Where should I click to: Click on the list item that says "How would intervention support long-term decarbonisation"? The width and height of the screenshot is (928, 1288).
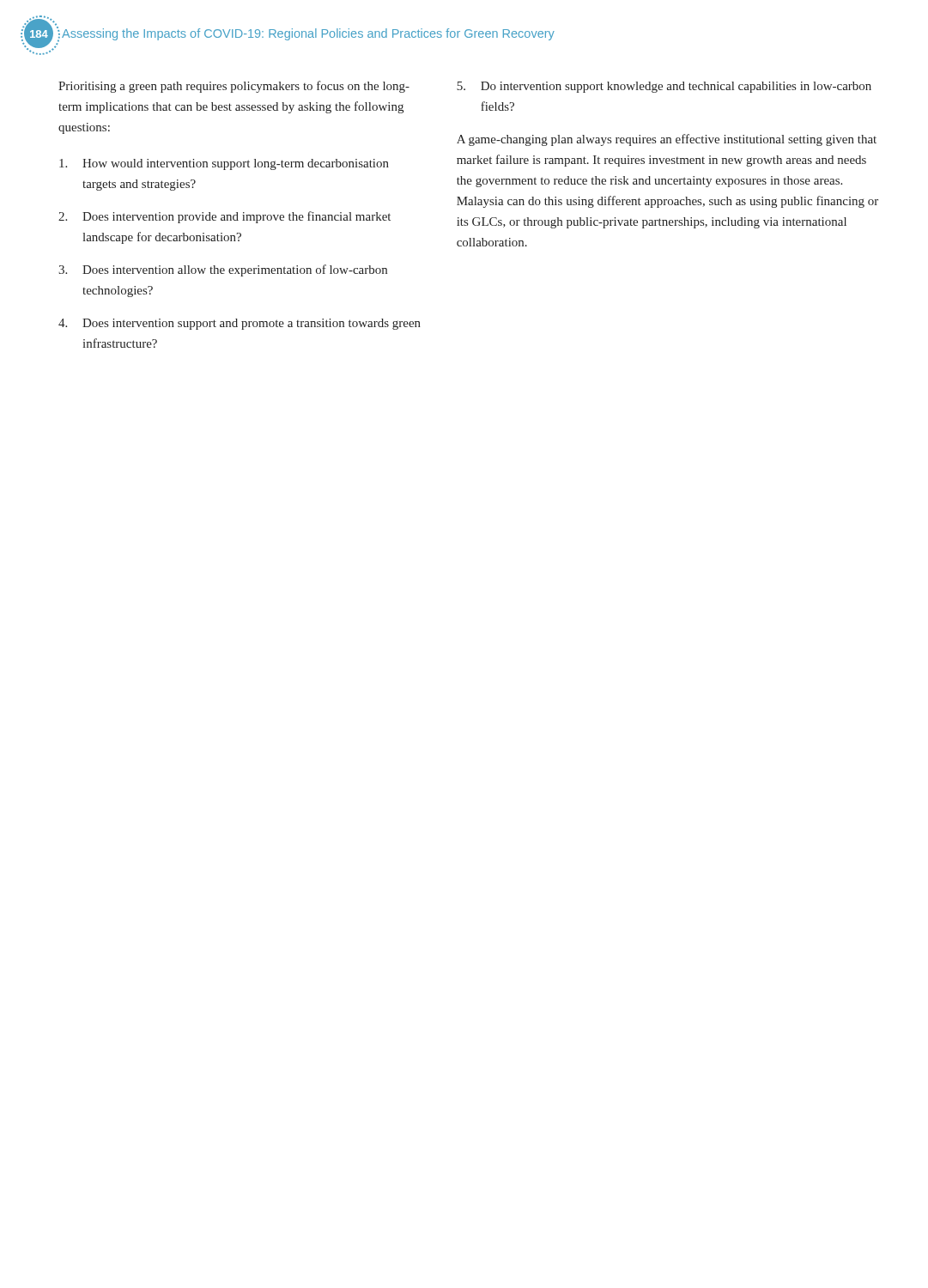(240, 173)
